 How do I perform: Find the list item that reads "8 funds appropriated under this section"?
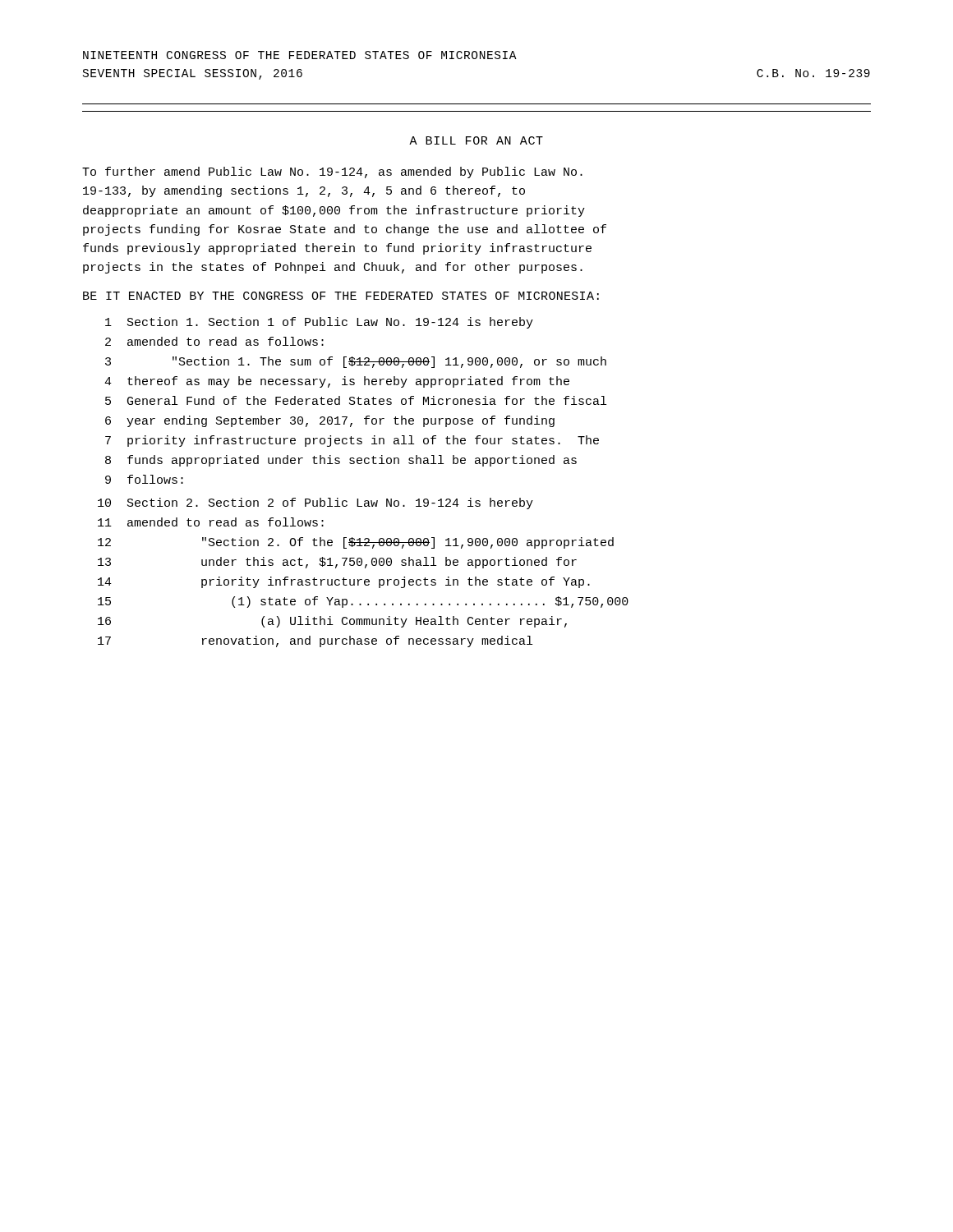476,461
